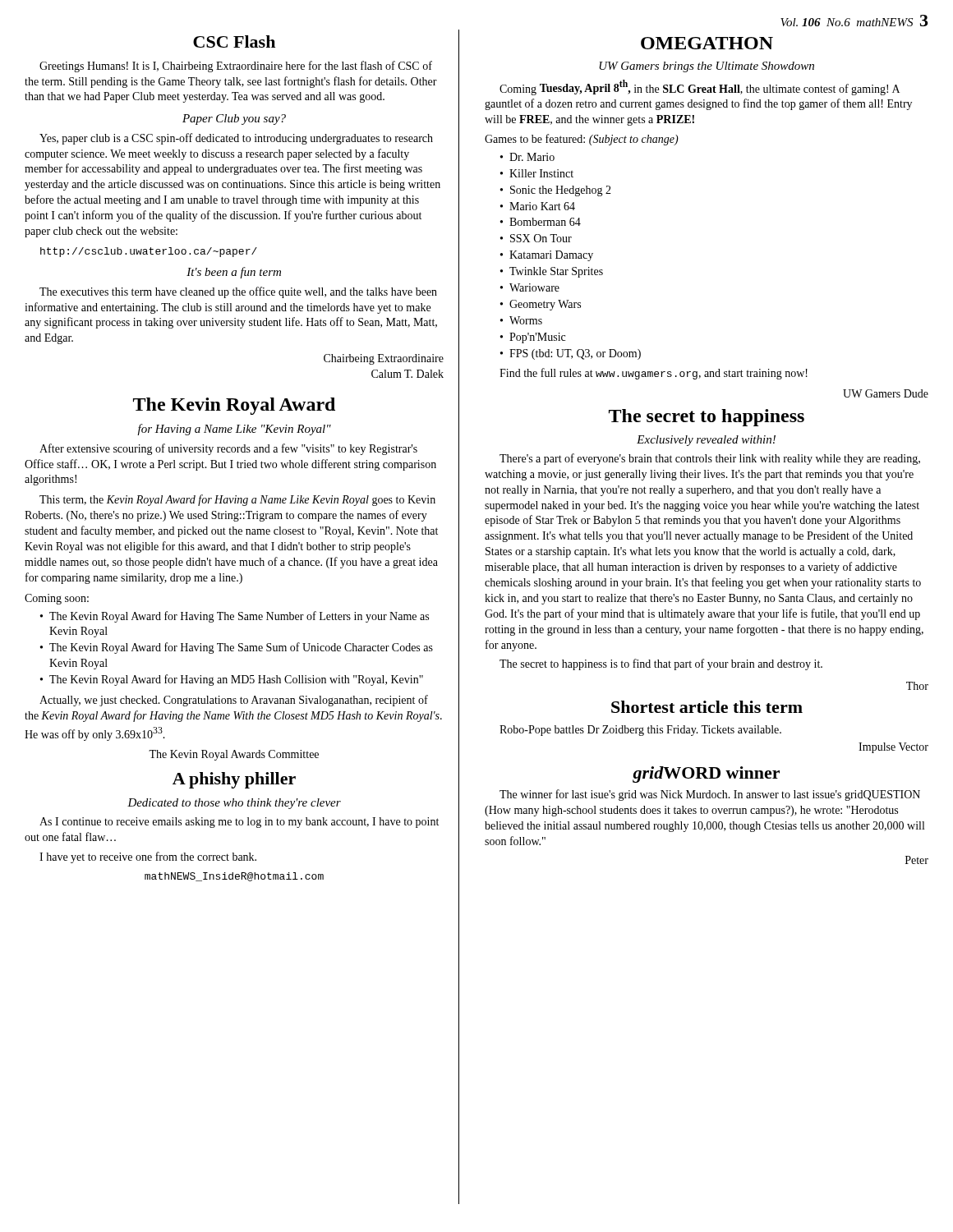Screen dimensions: 1232x953
Task: Select the text block with the text "The secret to"
Action: click(x=661, y=664)
